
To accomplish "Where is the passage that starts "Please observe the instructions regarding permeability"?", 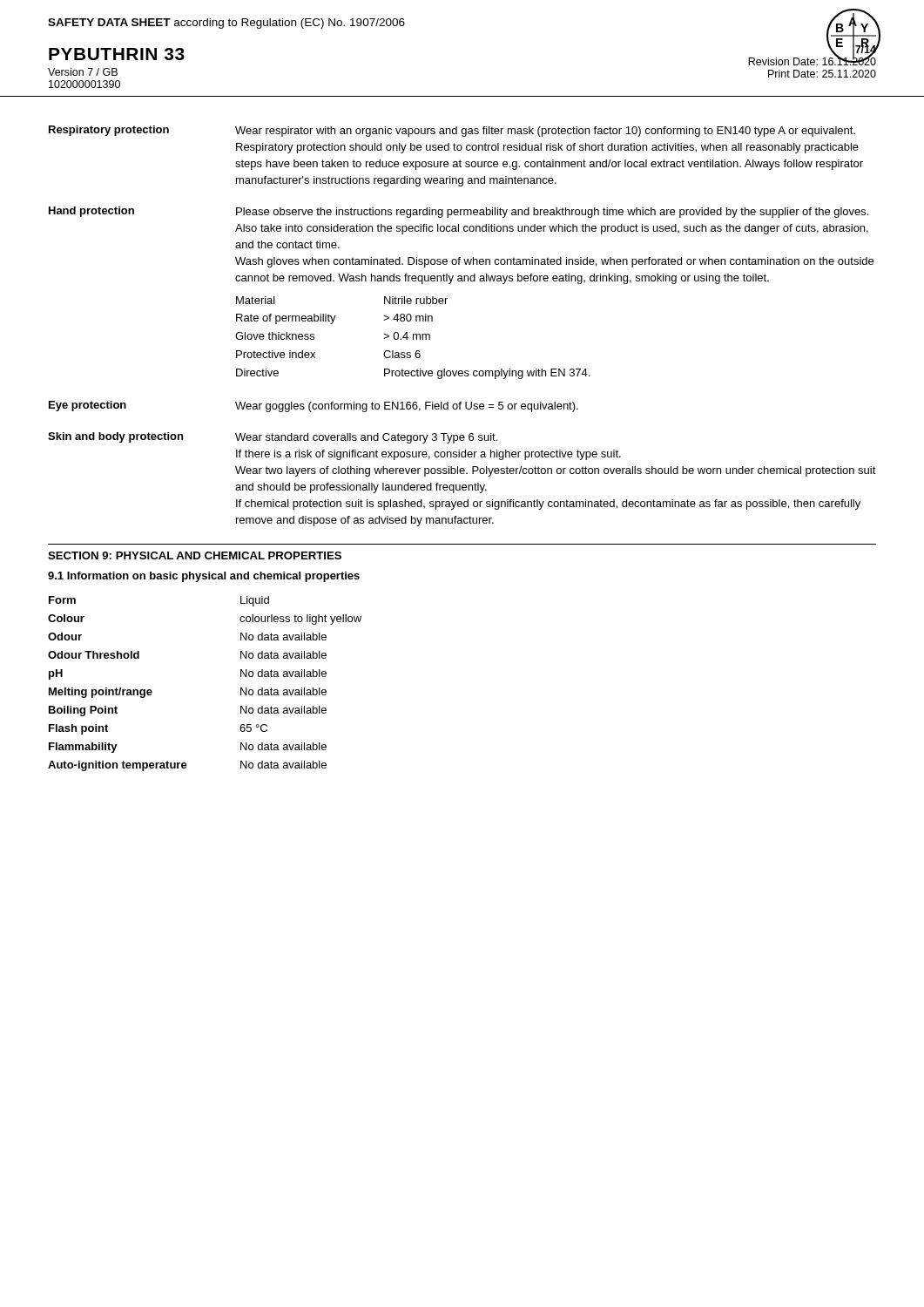I will coord(552,213).
